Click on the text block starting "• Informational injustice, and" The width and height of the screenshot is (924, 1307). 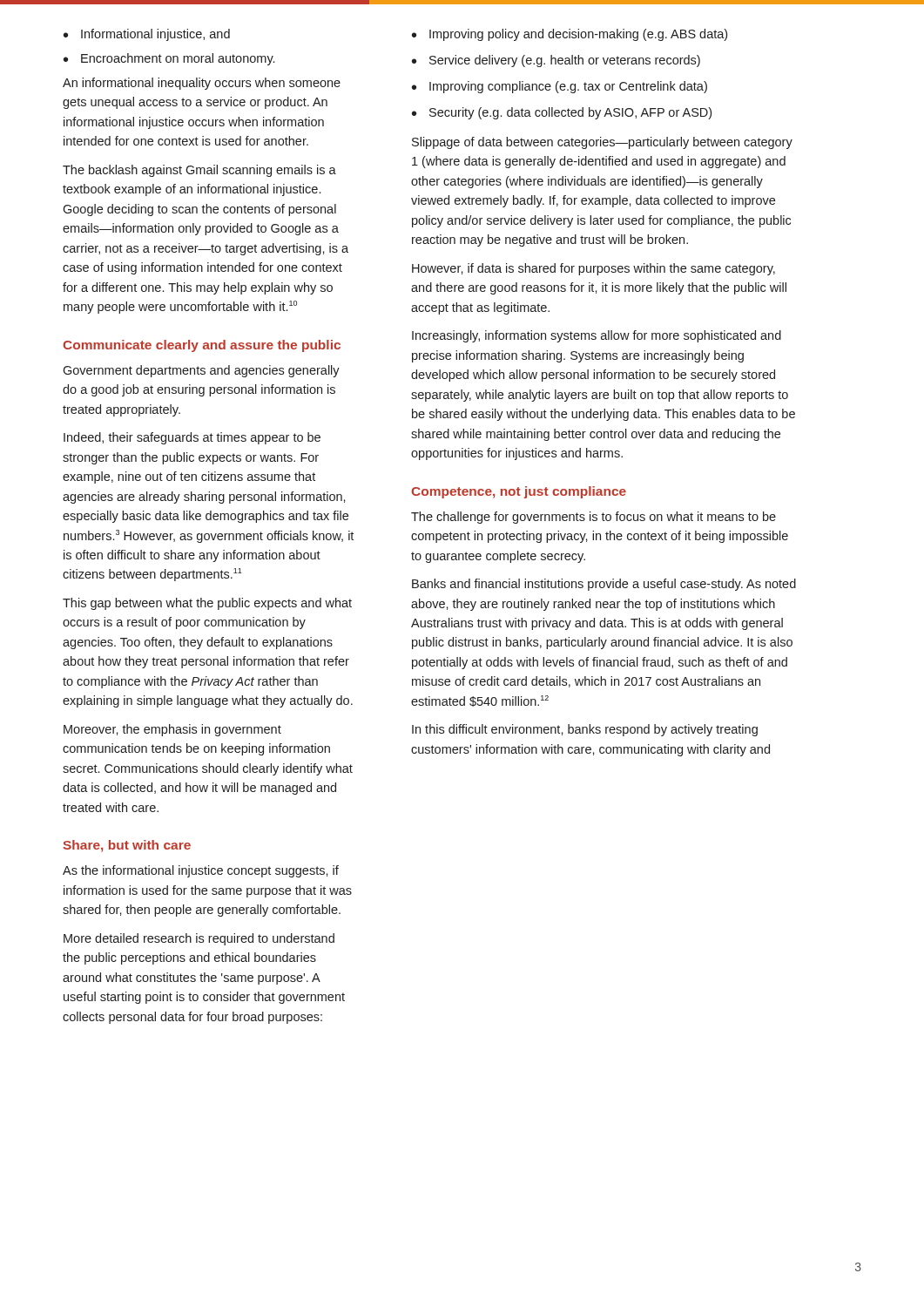(147, 35)
